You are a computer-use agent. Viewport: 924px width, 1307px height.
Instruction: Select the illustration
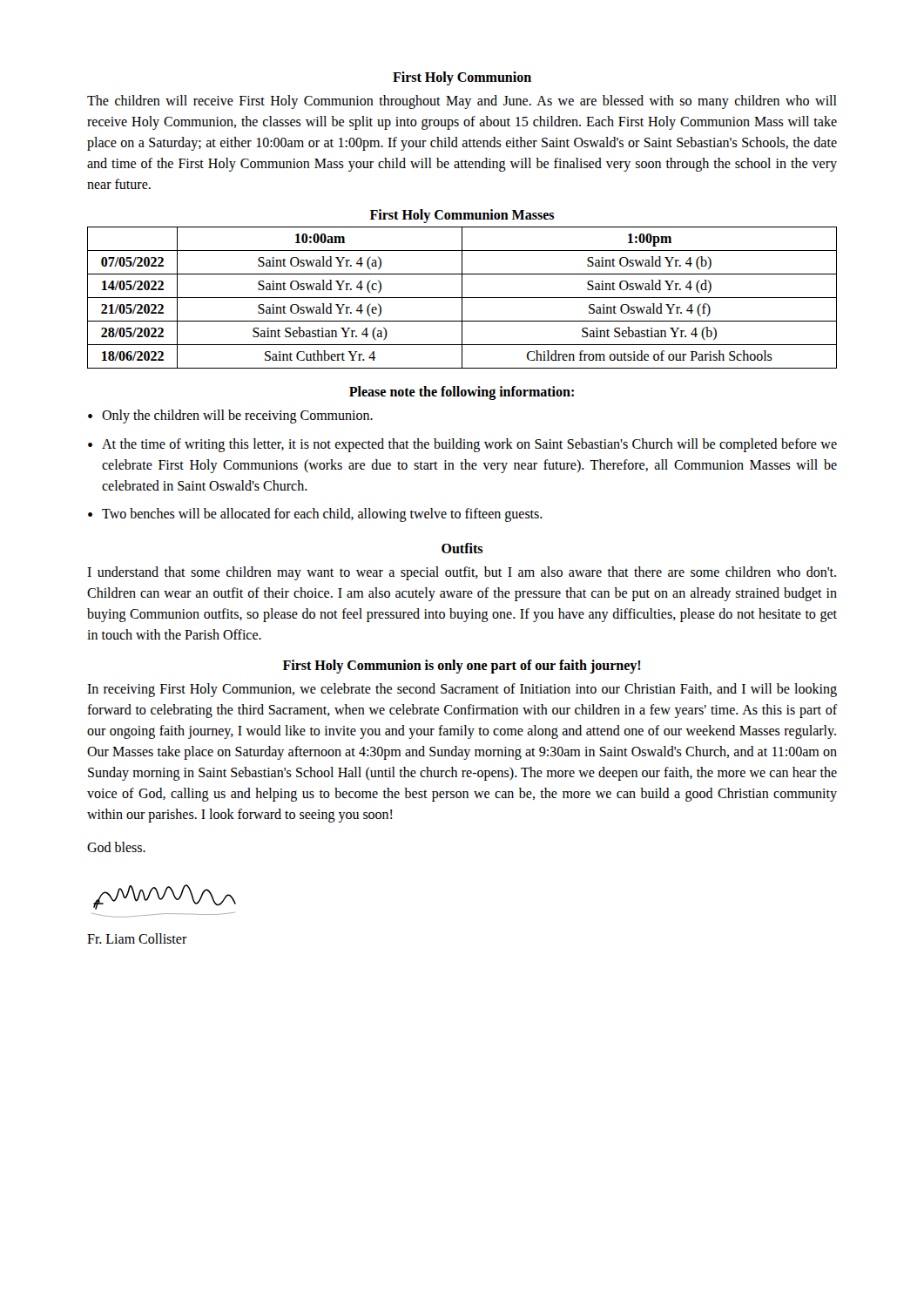(462, 897)
